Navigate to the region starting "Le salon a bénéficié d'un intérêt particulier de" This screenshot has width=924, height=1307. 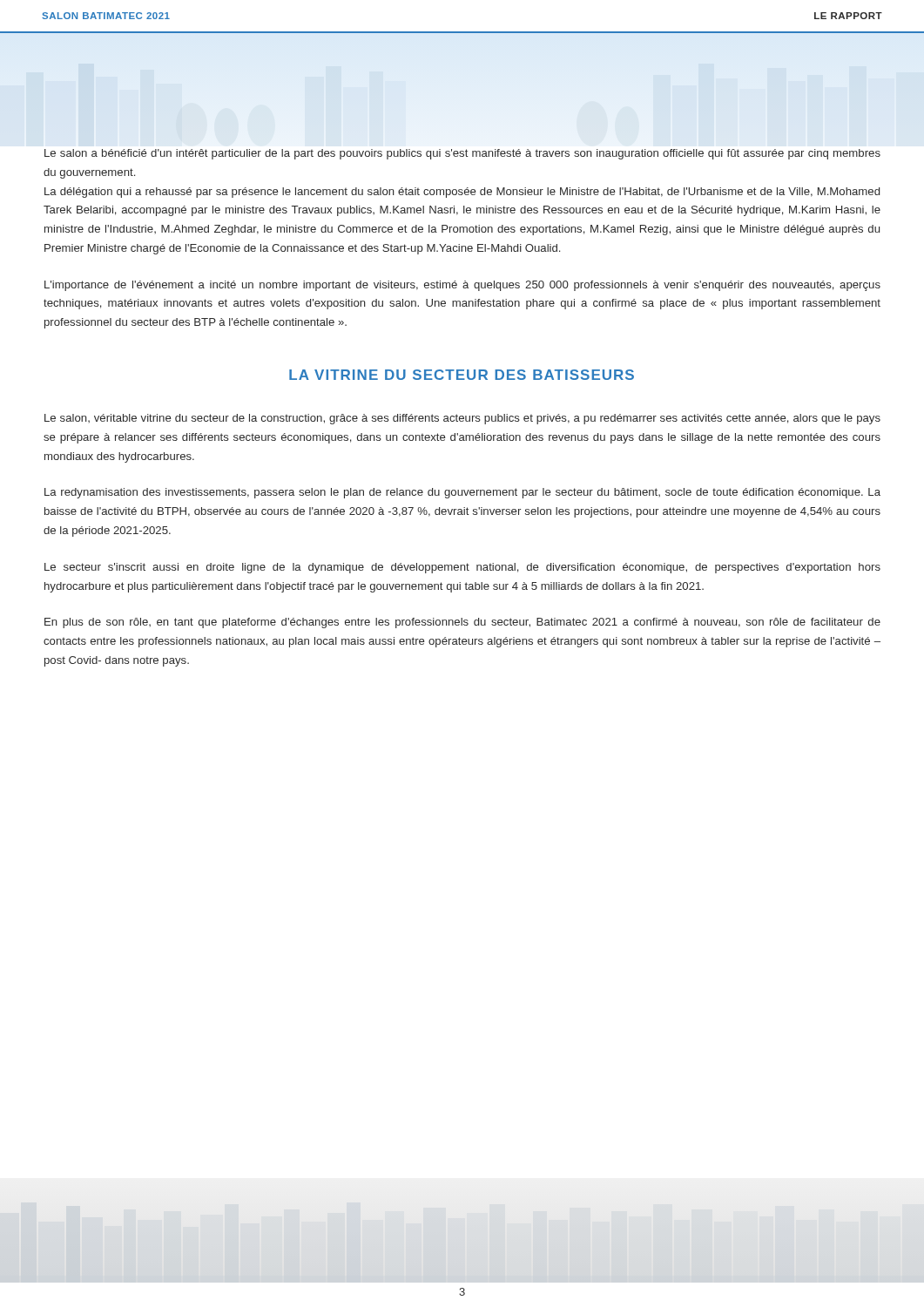[x=462, y=200]
